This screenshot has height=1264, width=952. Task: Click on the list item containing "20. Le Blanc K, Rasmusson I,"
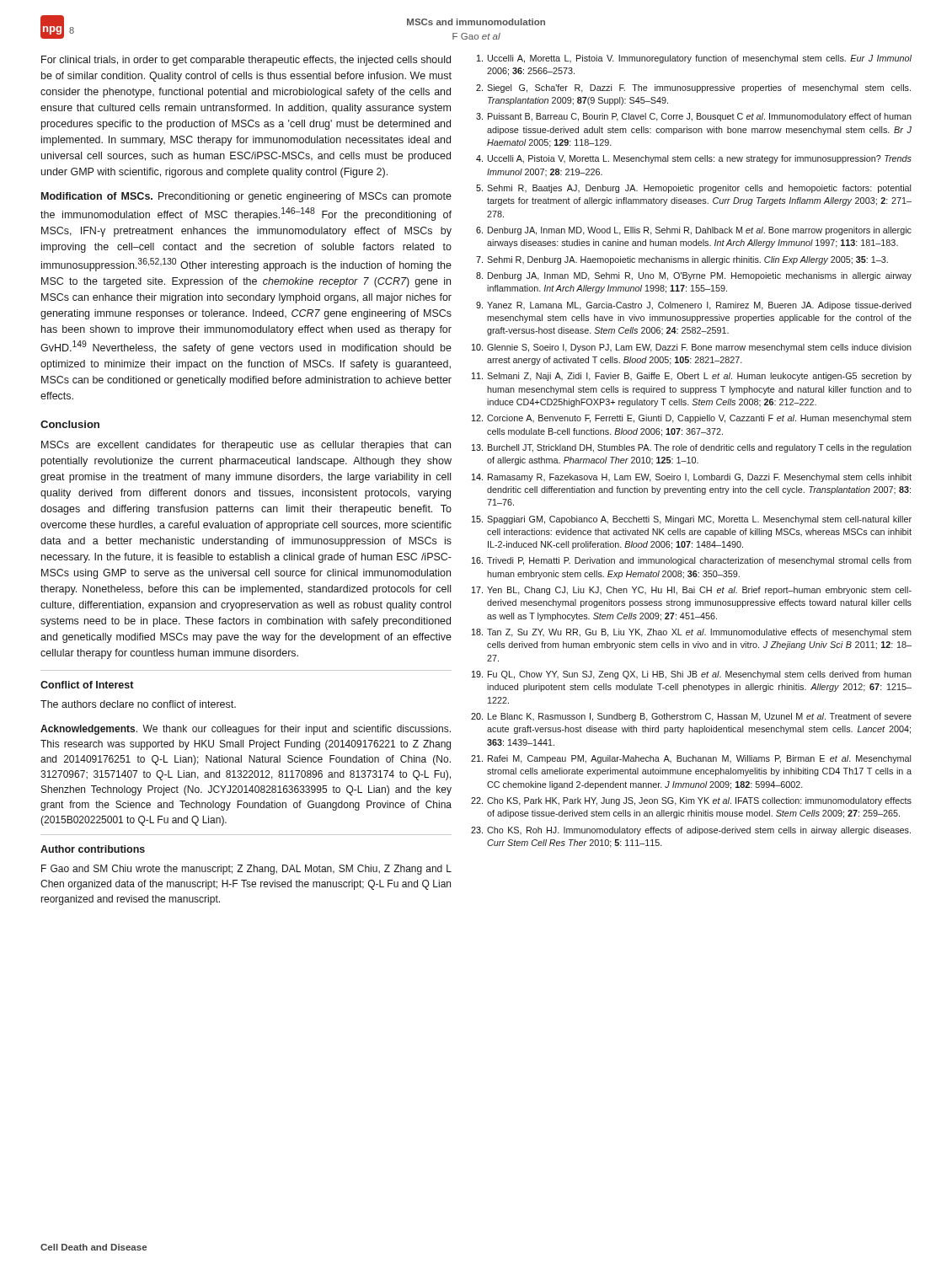tap(691, 730)
